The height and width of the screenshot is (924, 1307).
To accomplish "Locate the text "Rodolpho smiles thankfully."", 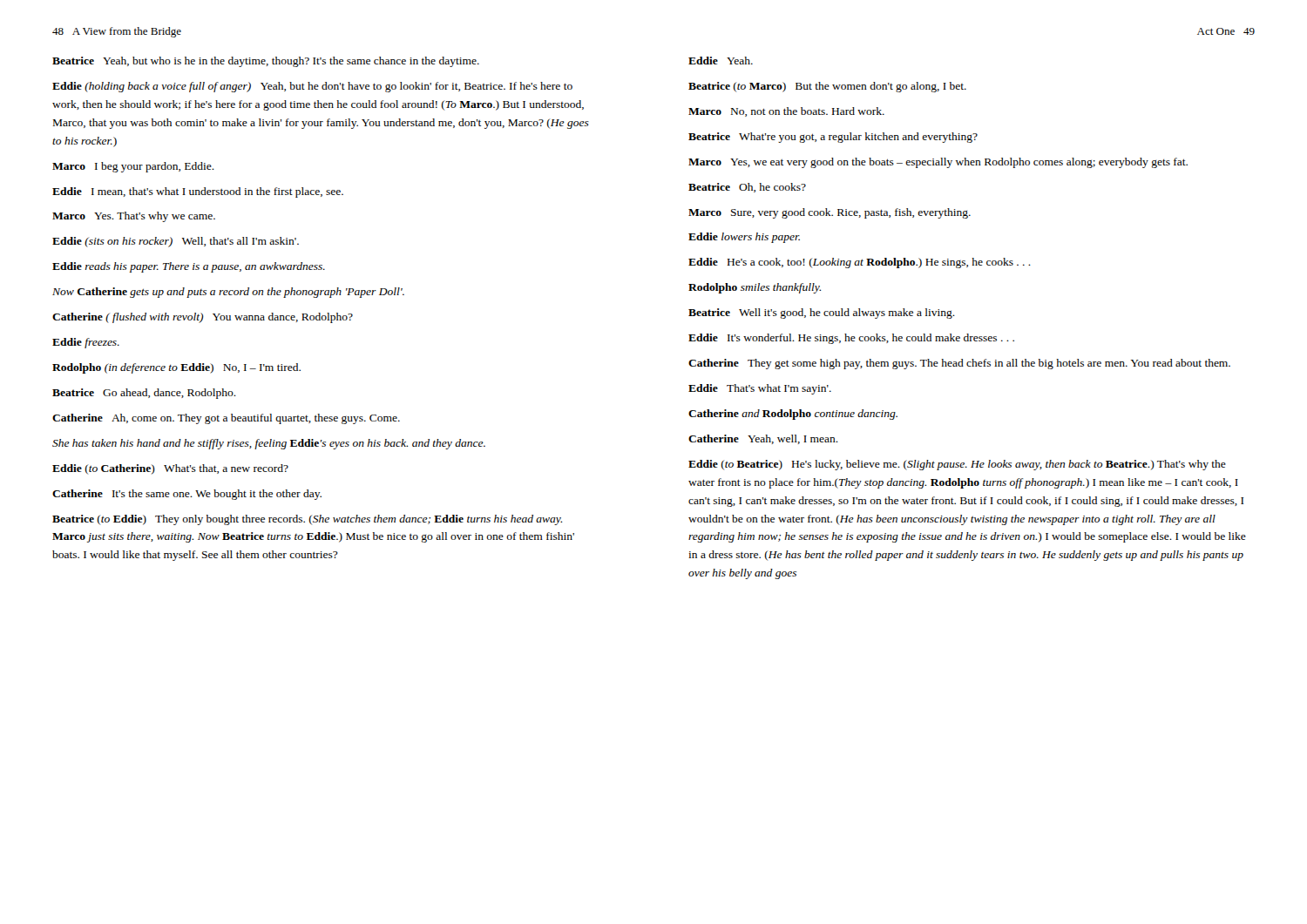I will pos(755,287).
